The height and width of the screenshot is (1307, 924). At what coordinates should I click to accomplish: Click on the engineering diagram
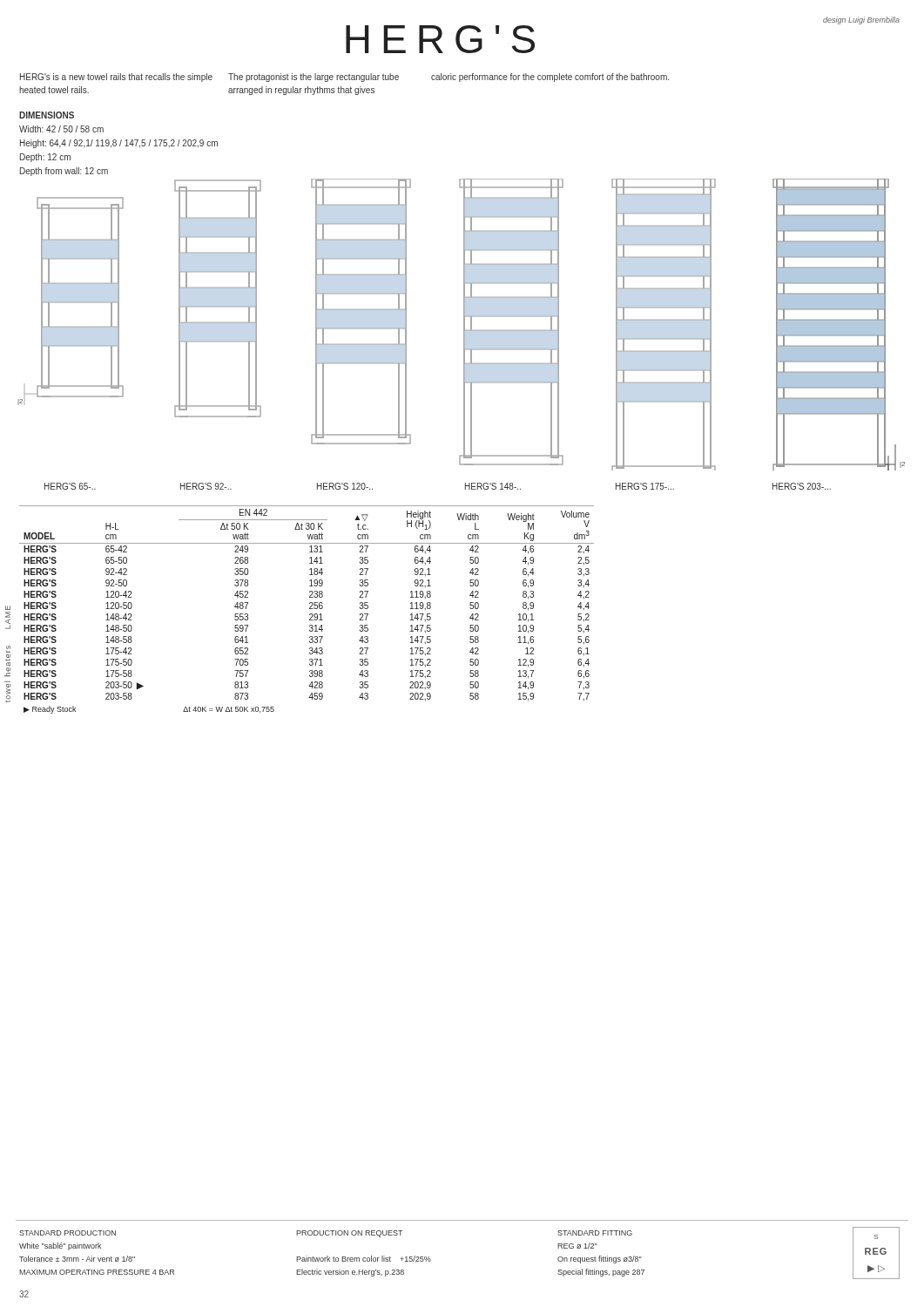pos(466,325)
